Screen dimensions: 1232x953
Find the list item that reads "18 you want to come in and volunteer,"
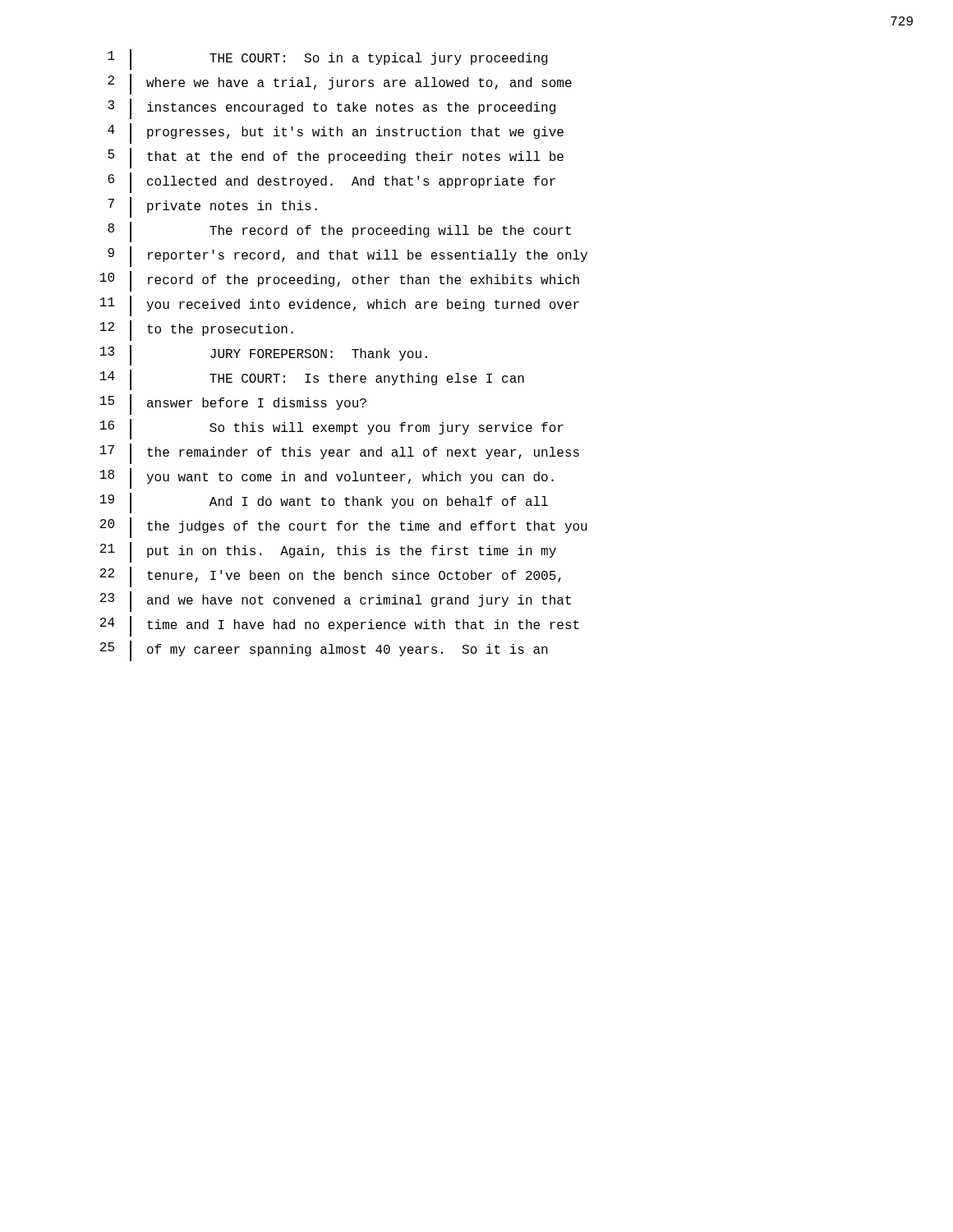coord(490,478)
